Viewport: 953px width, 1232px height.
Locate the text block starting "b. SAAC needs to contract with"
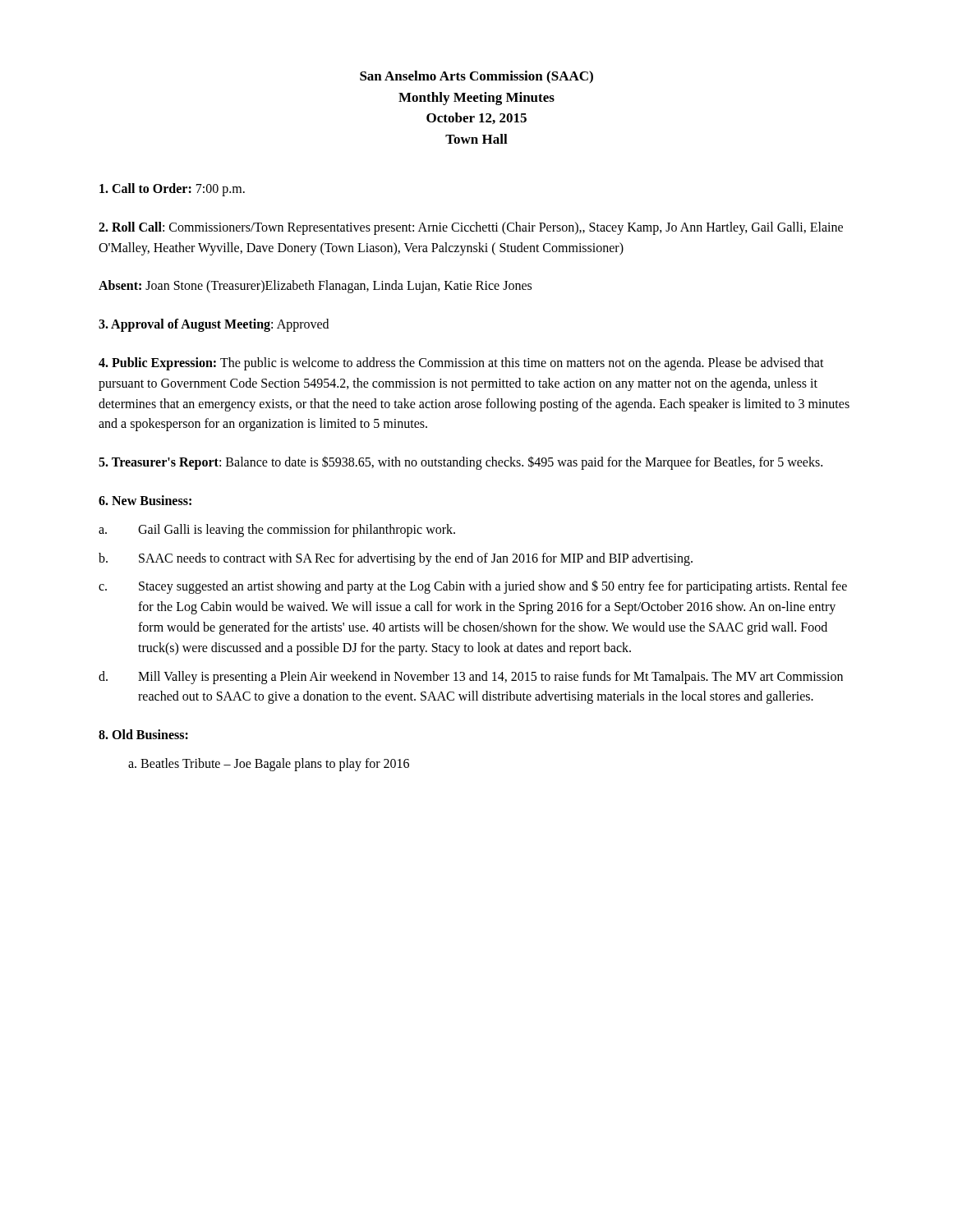(x=476, y=558)
